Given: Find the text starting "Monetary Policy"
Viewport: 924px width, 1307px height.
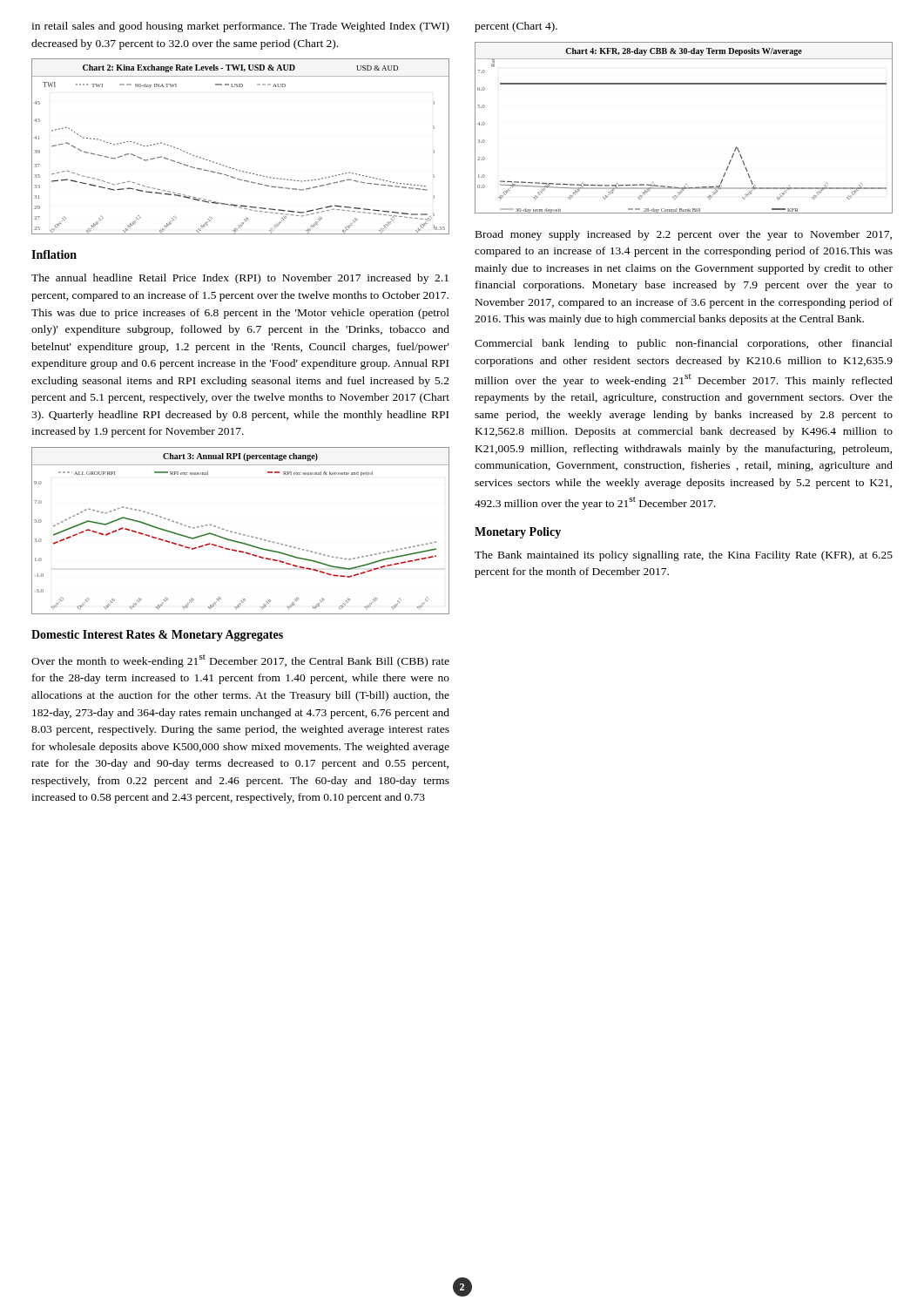Looking at the screenshot, I should click(x=518, y=532).
